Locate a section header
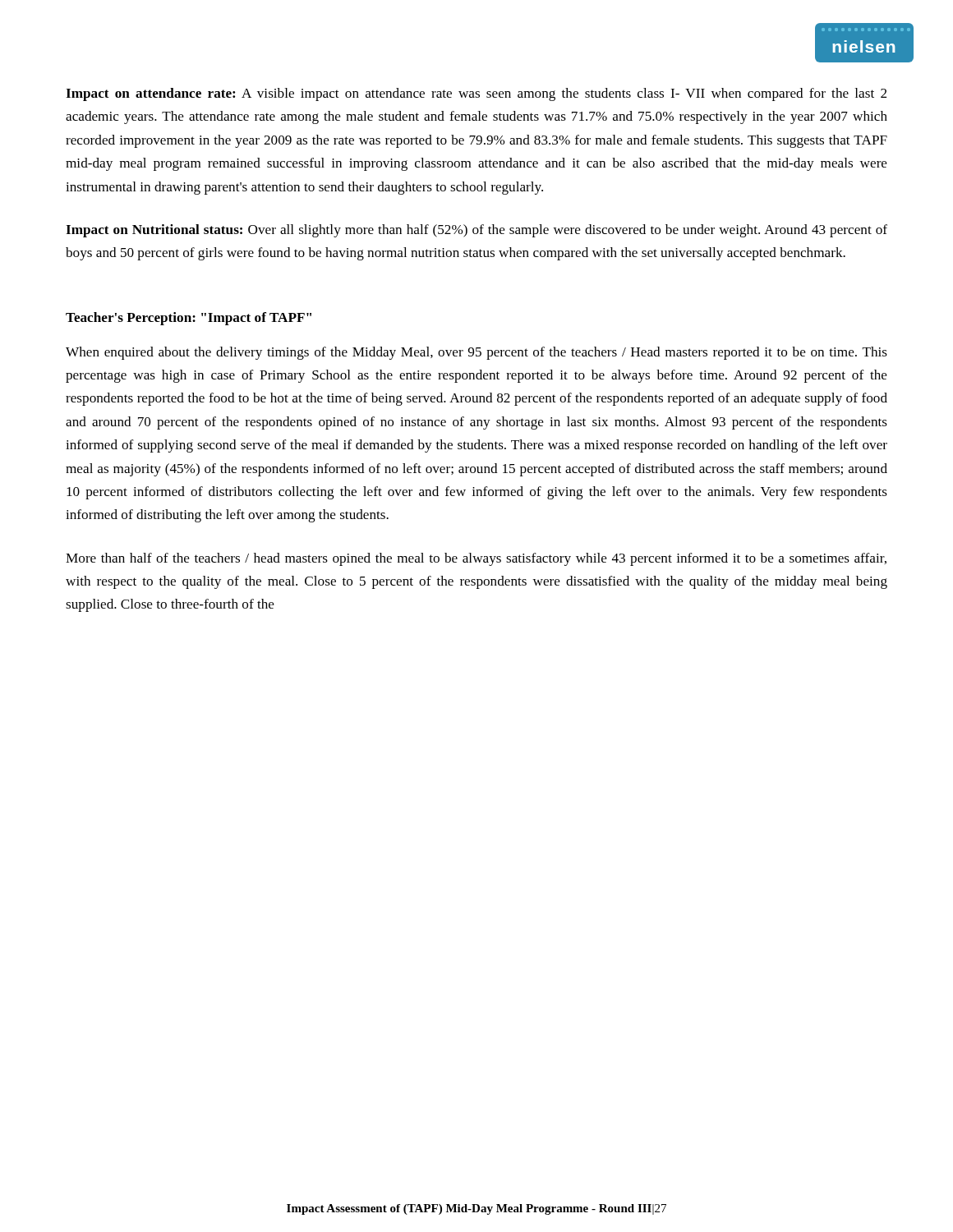The height and width of the screenshot is (1232, 953). pos(189,317)
